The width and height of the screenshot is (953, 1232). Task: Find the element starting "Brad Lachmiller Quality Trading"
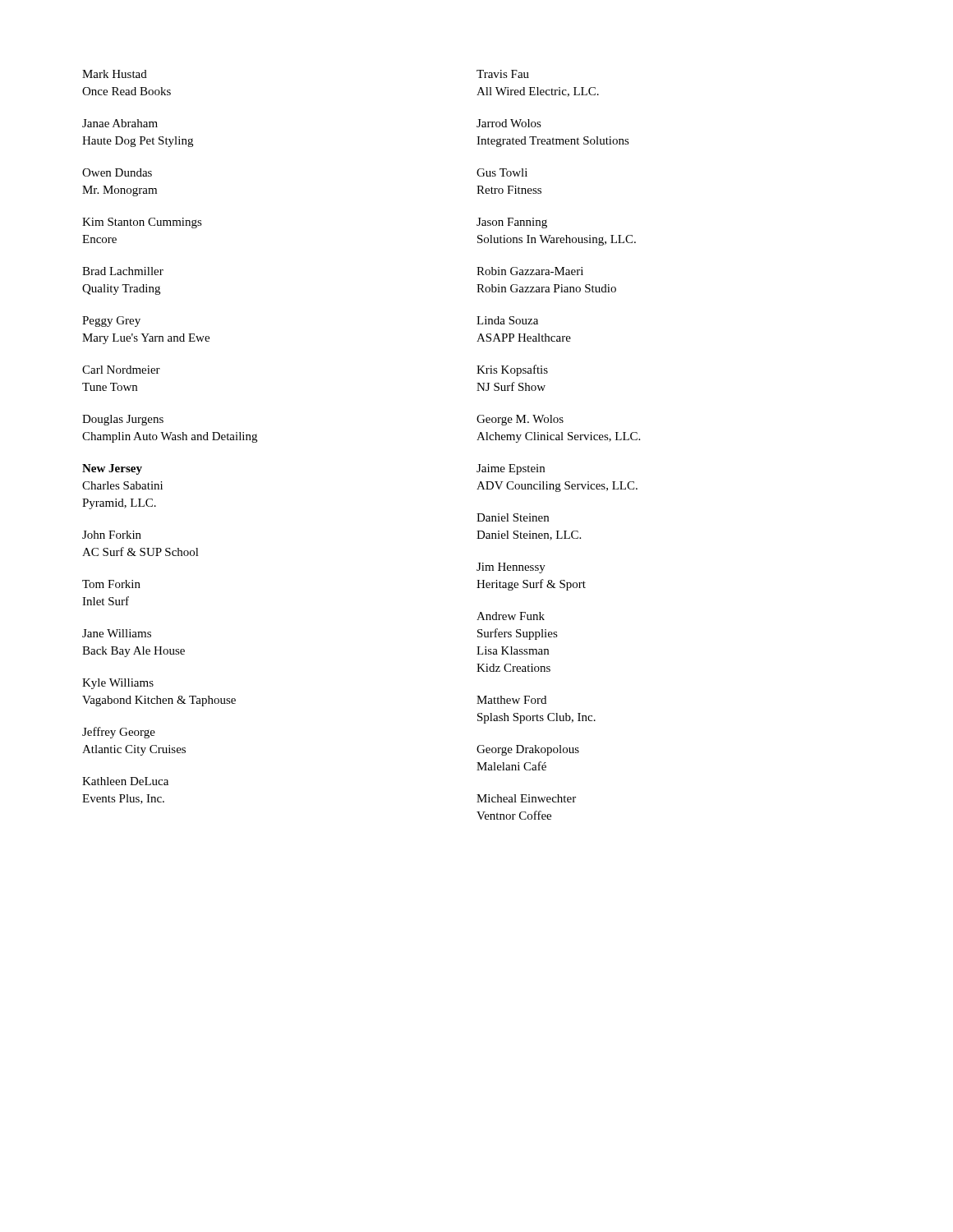pos(123,271)
